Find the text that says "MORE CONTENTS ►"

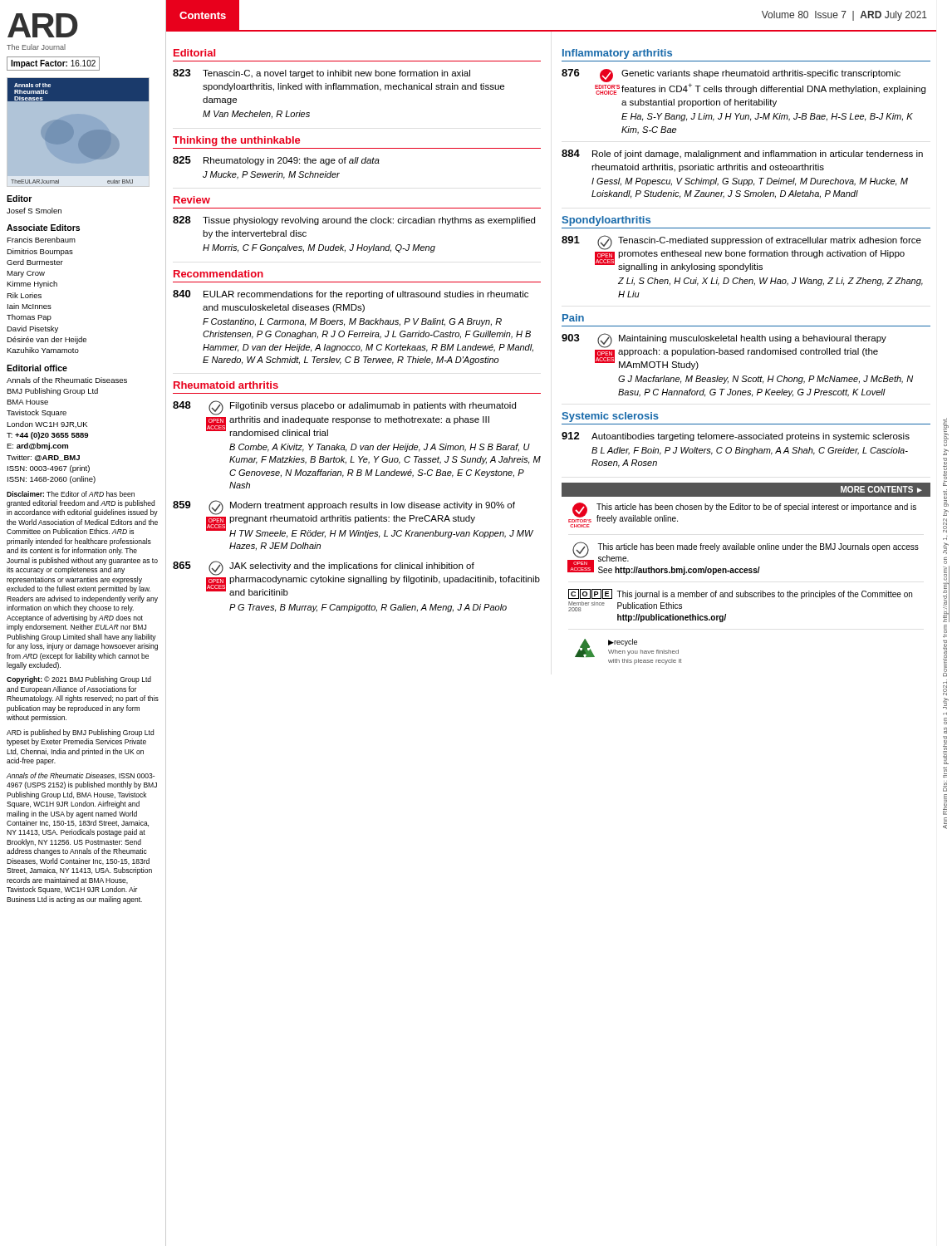pyautogui.click(x=882, y=490)
